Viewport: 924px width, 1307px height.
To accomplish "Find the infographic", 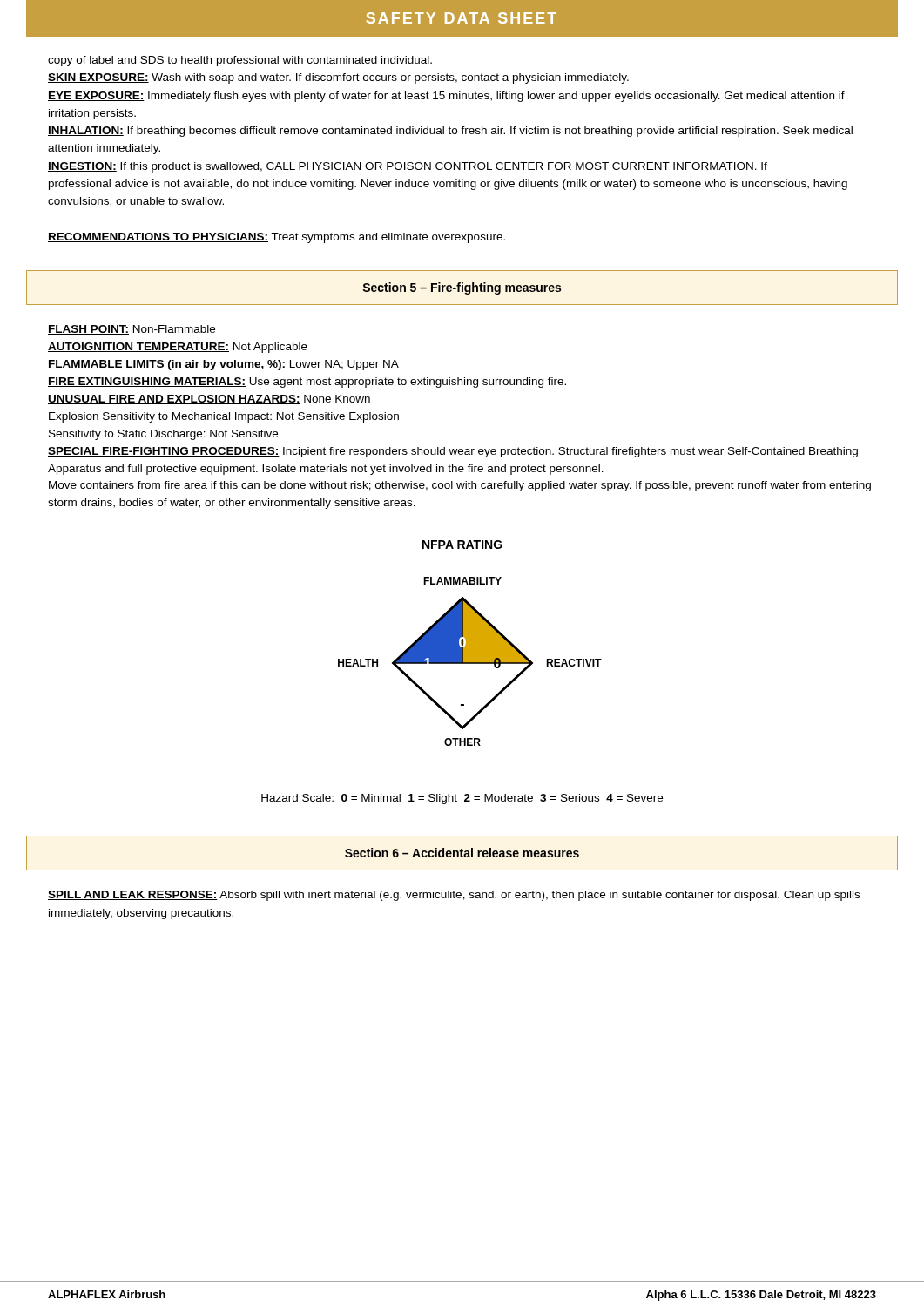I will click(x=462, y=659).
